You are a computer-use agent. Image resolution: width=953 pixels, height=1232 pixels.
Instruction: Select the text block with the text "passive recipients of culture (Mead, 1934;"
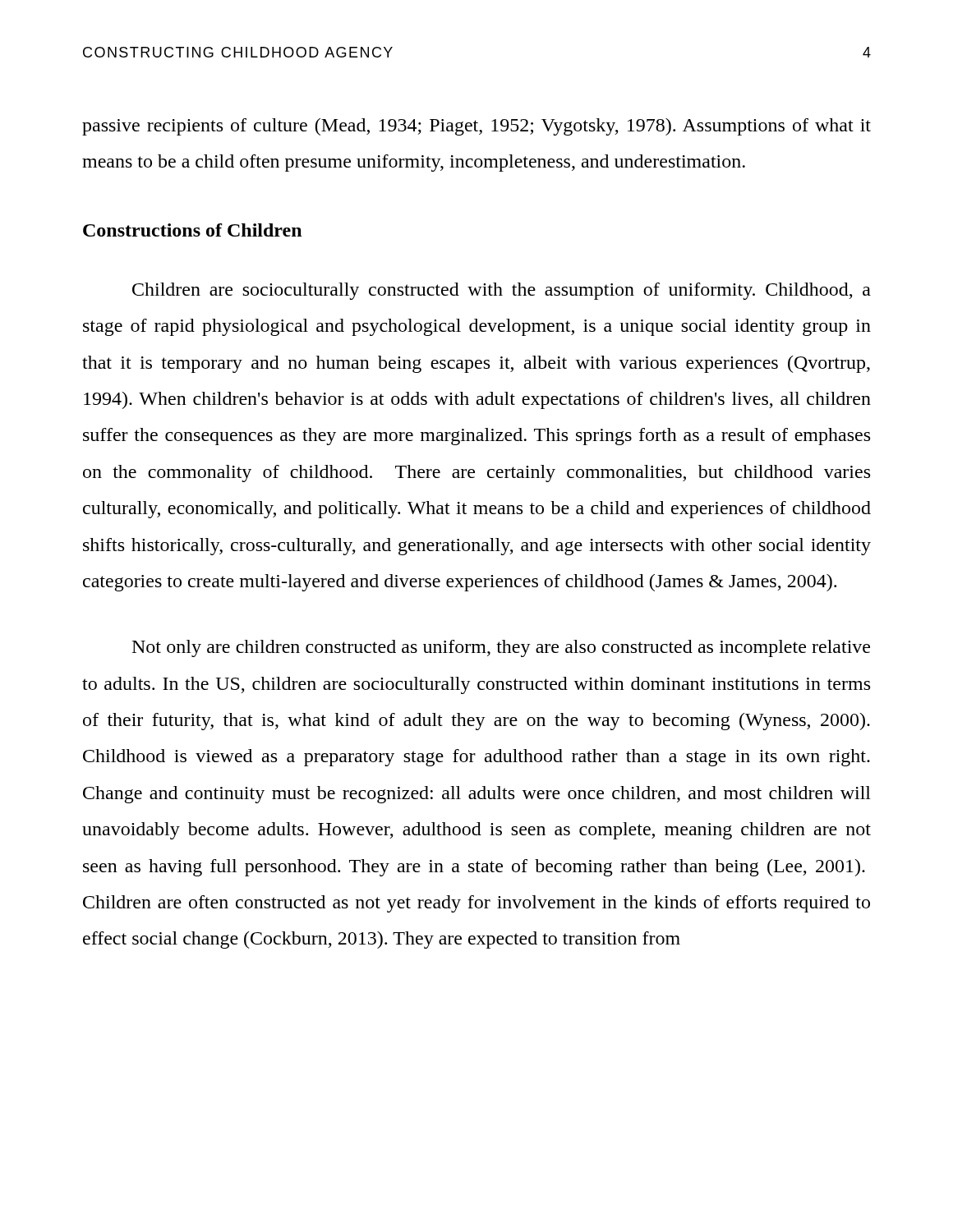pyautogui.click(x=476, y=143)
